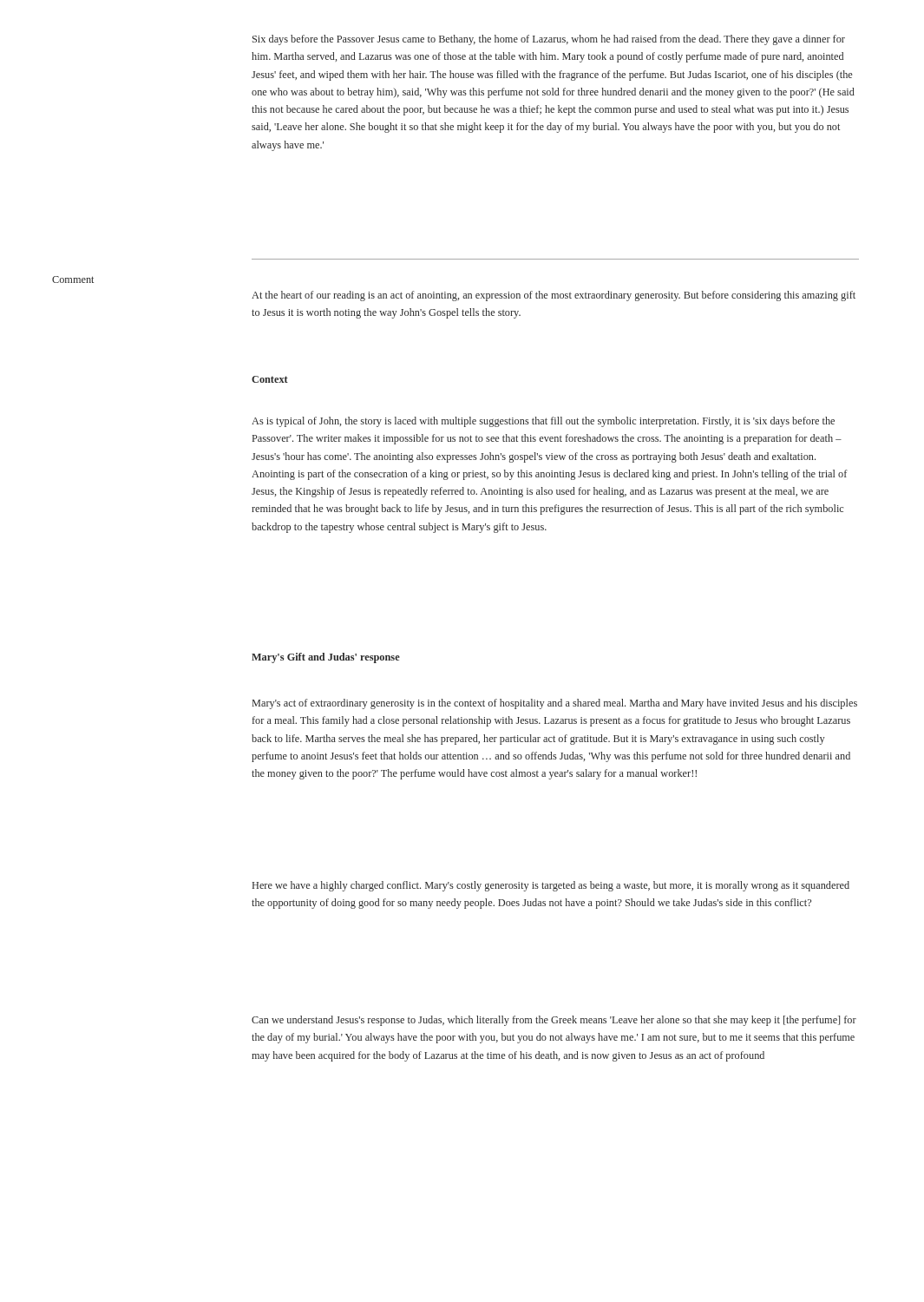This screenshot has width=924, height=1302.
Task: Locate the text block that reads "Six days before the"
Action: click(553, 92)
